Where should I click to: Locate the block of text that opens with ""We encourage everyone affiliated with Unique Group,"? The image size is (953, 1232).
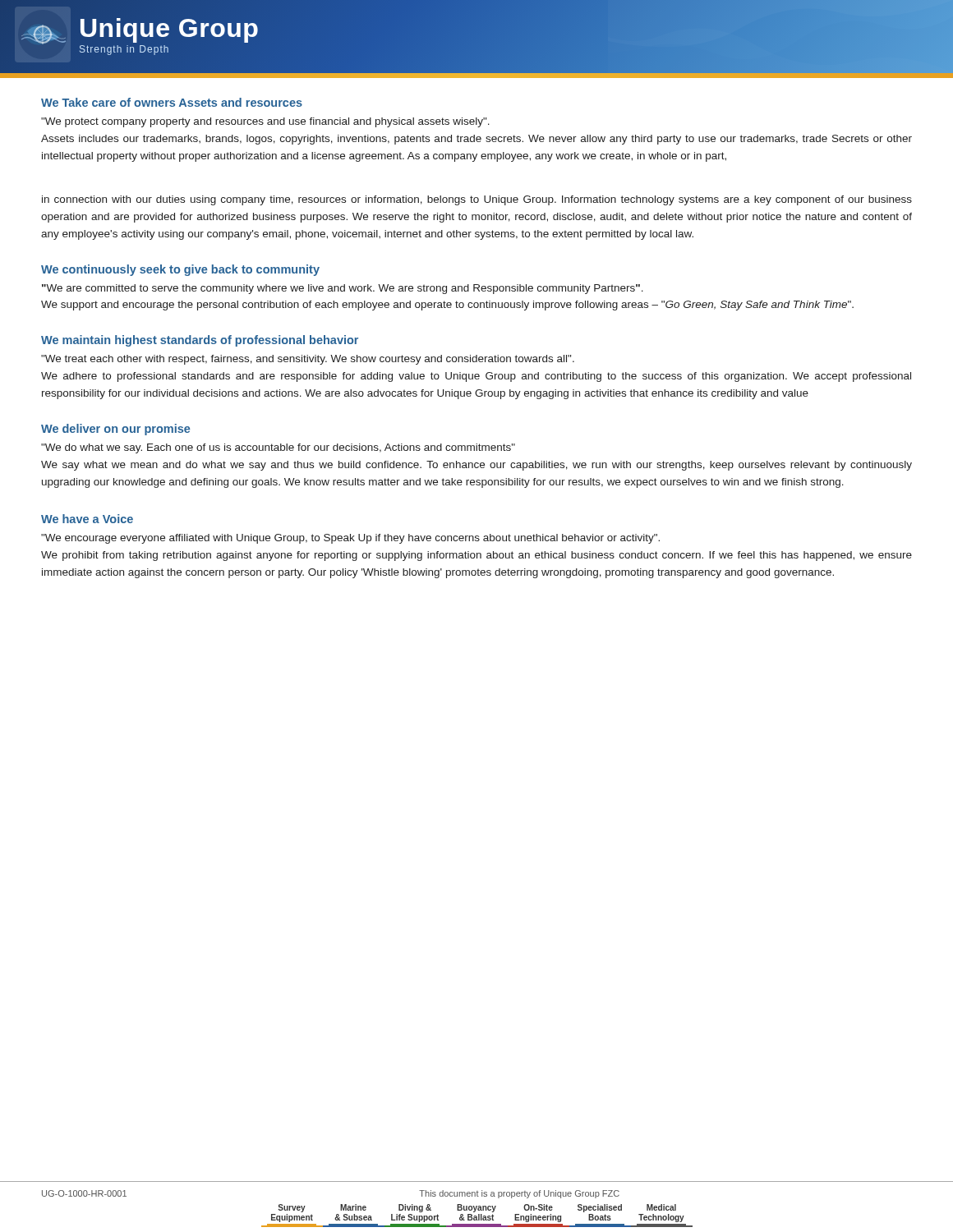476,555
